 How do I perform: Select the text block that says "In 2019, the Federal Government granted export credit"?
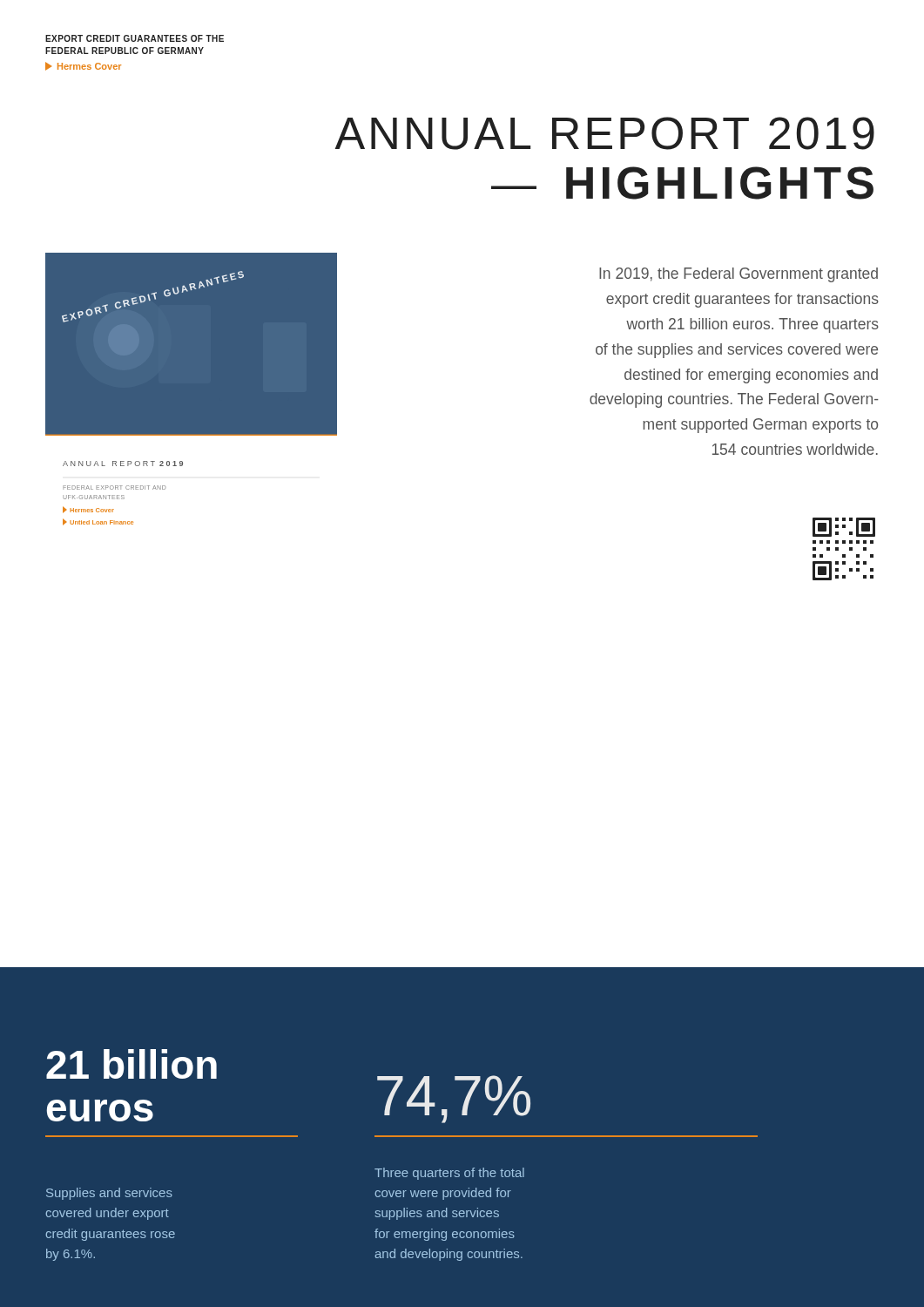(x=734, y=362)
